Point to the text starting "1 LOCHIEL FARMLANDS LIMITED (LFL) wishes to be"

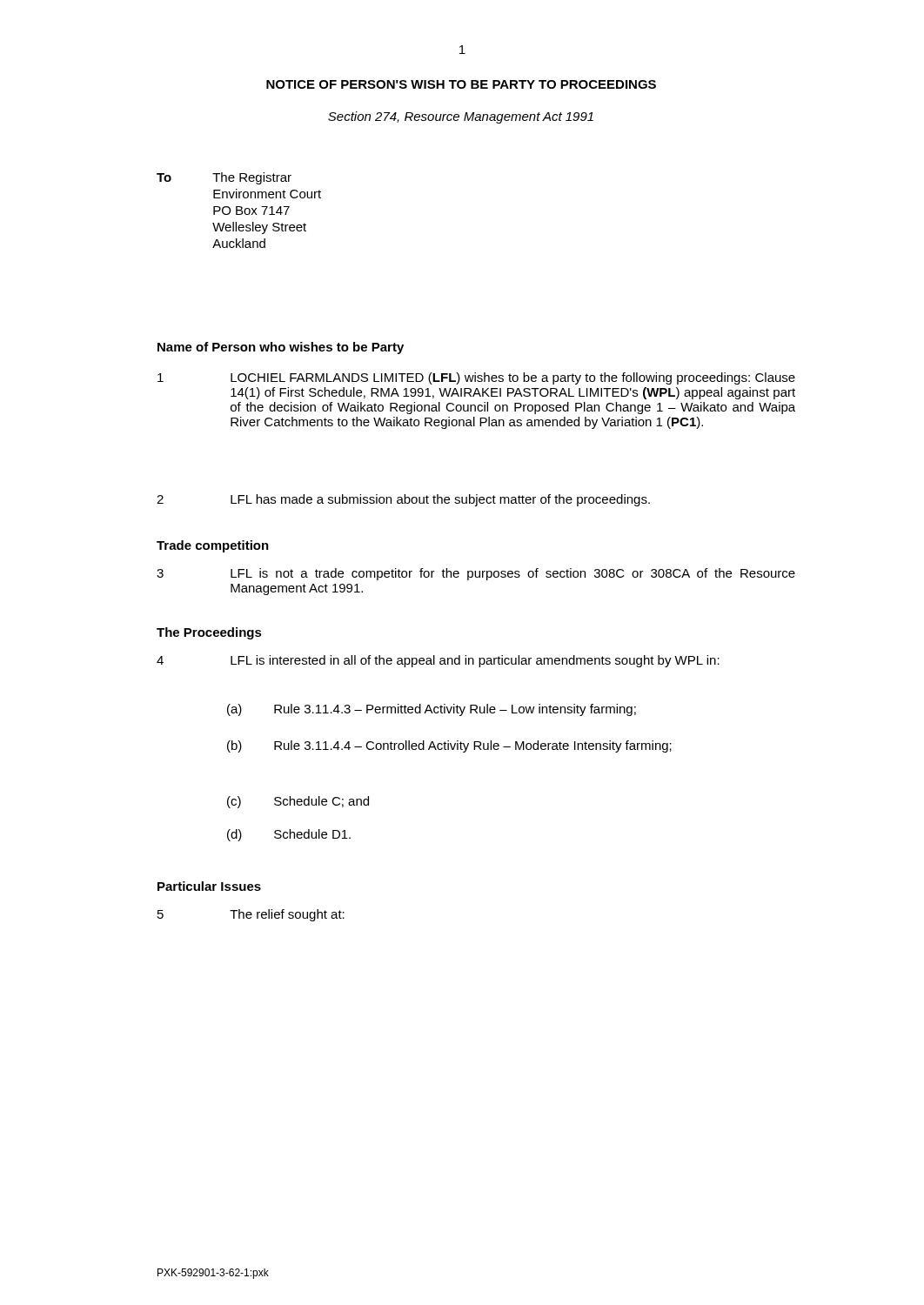click(476, 399)
